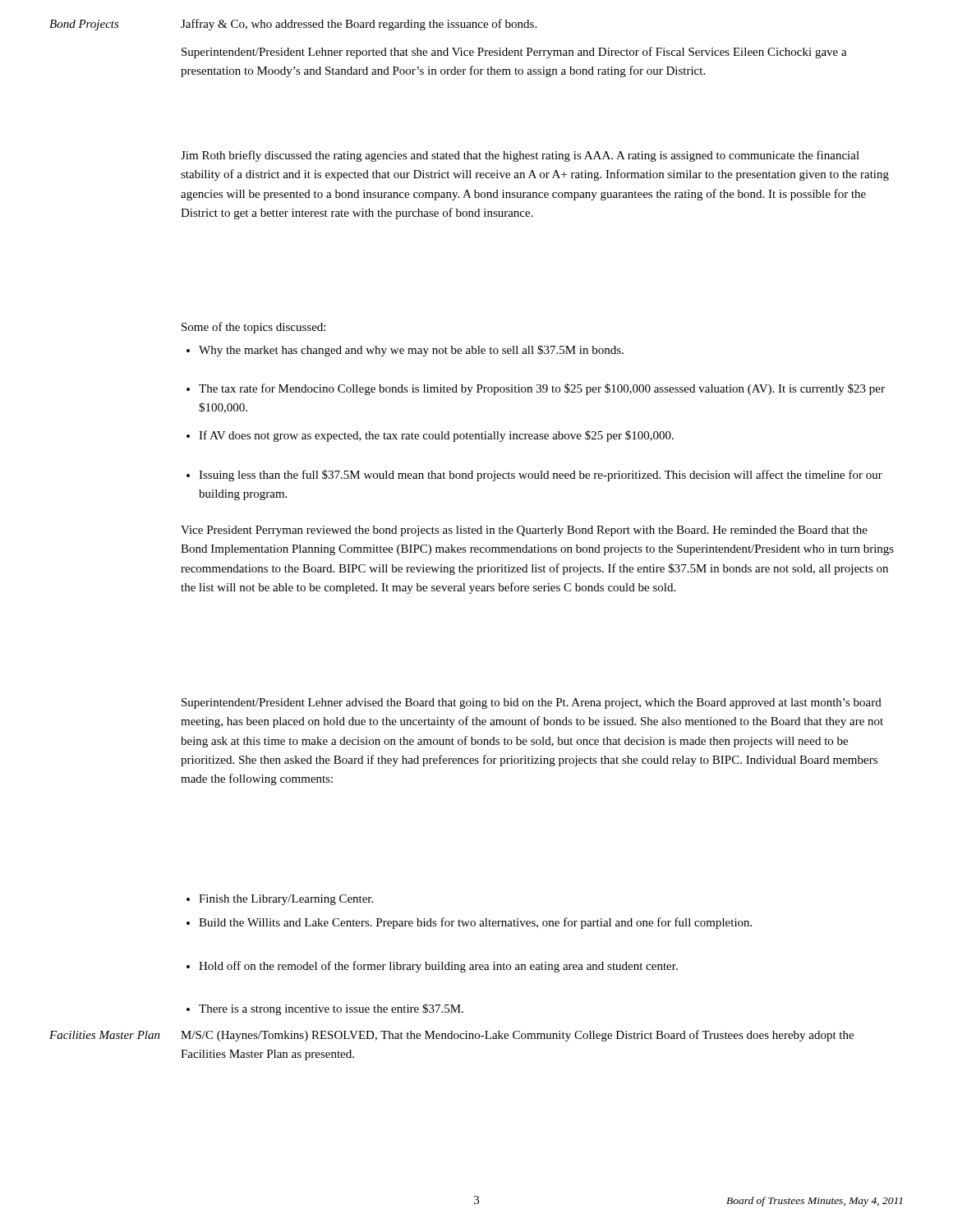Point to the element starting "Why the market has changed and"
The image size is (953, 1232).
pyautogui.click(x=534, y=350)
